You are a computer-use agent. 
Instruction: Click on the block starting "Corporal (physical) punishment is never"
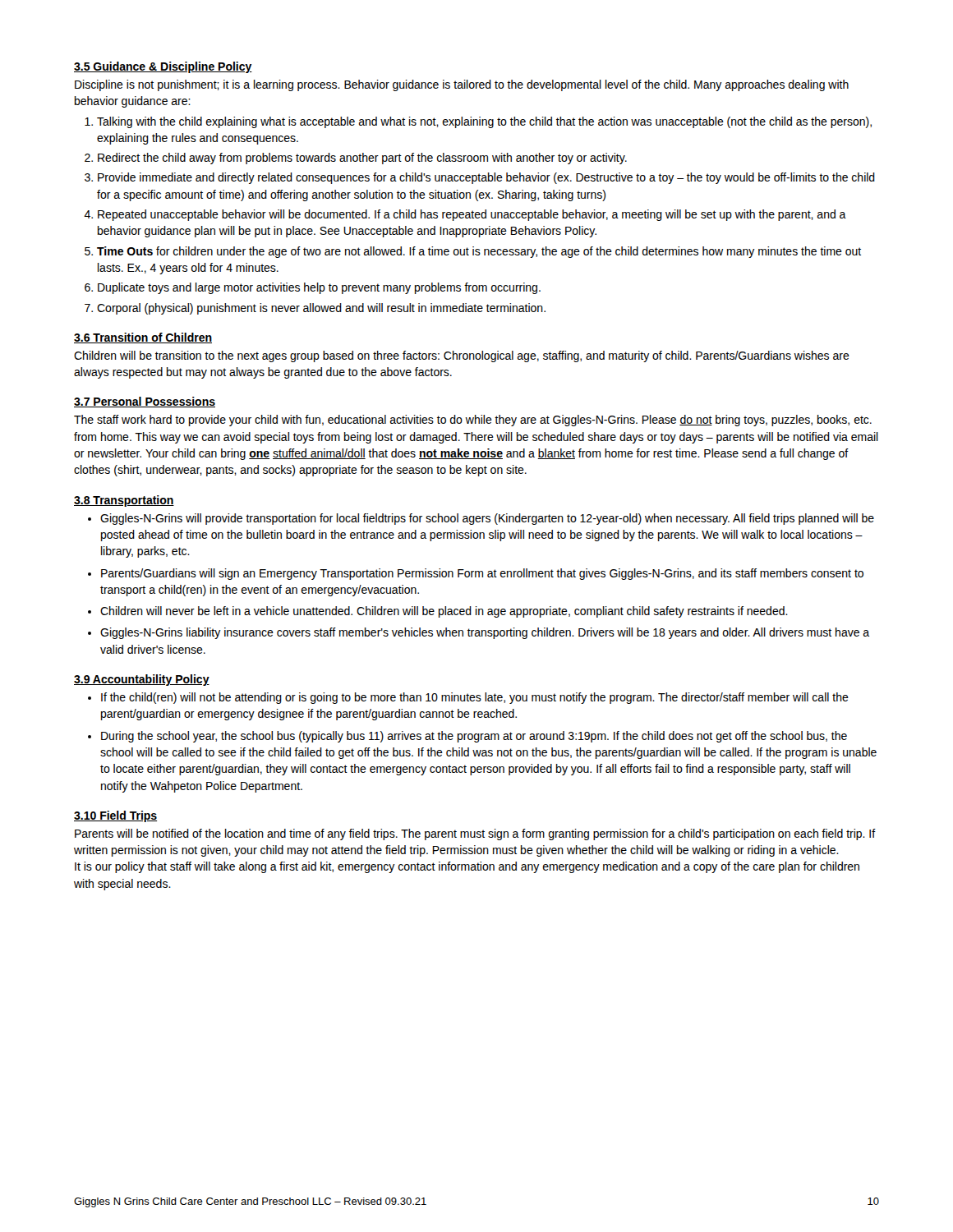(x=322, y=308)
